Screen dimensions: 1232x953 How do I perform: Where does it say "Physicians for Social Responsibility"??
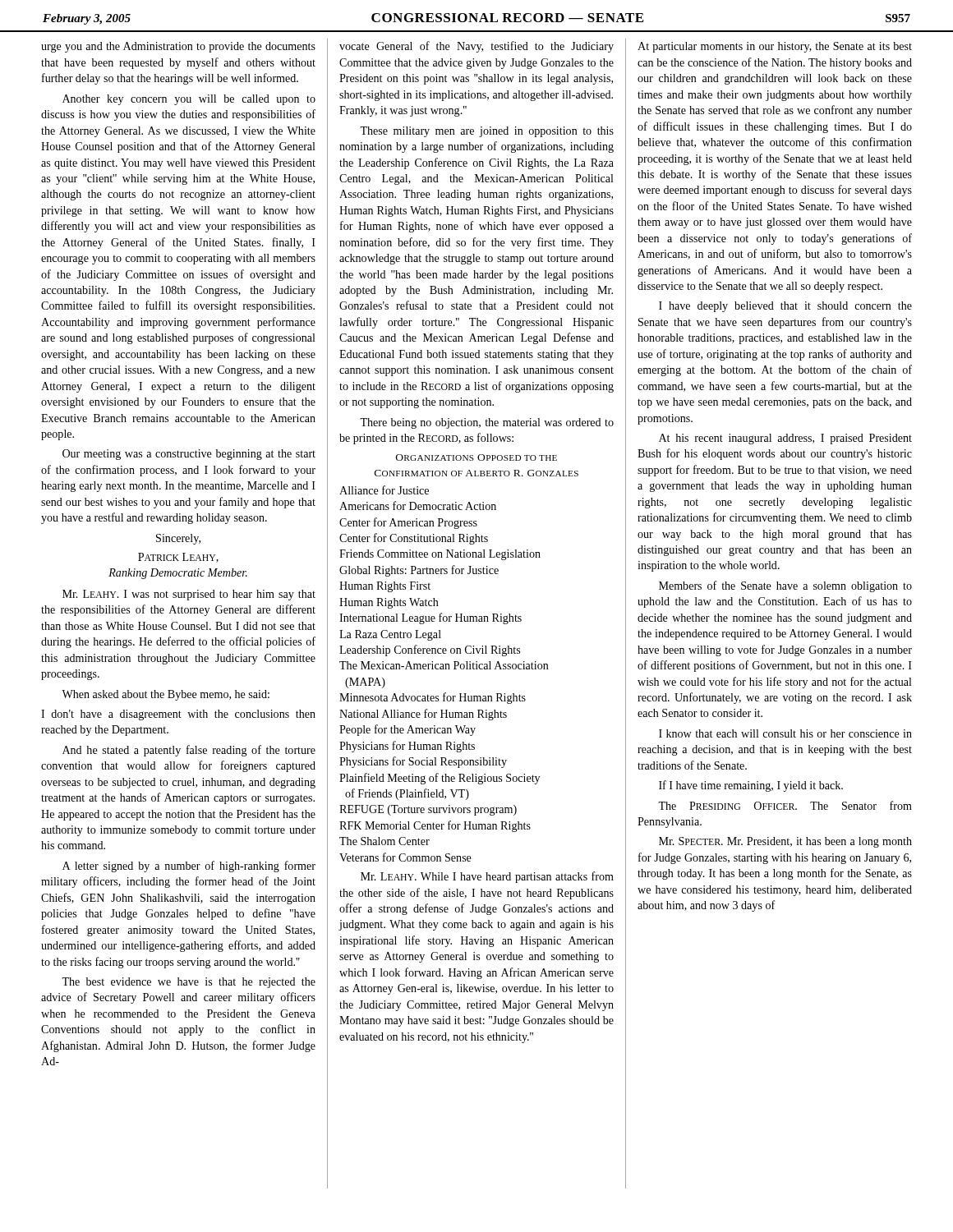(x=423, y=761)
